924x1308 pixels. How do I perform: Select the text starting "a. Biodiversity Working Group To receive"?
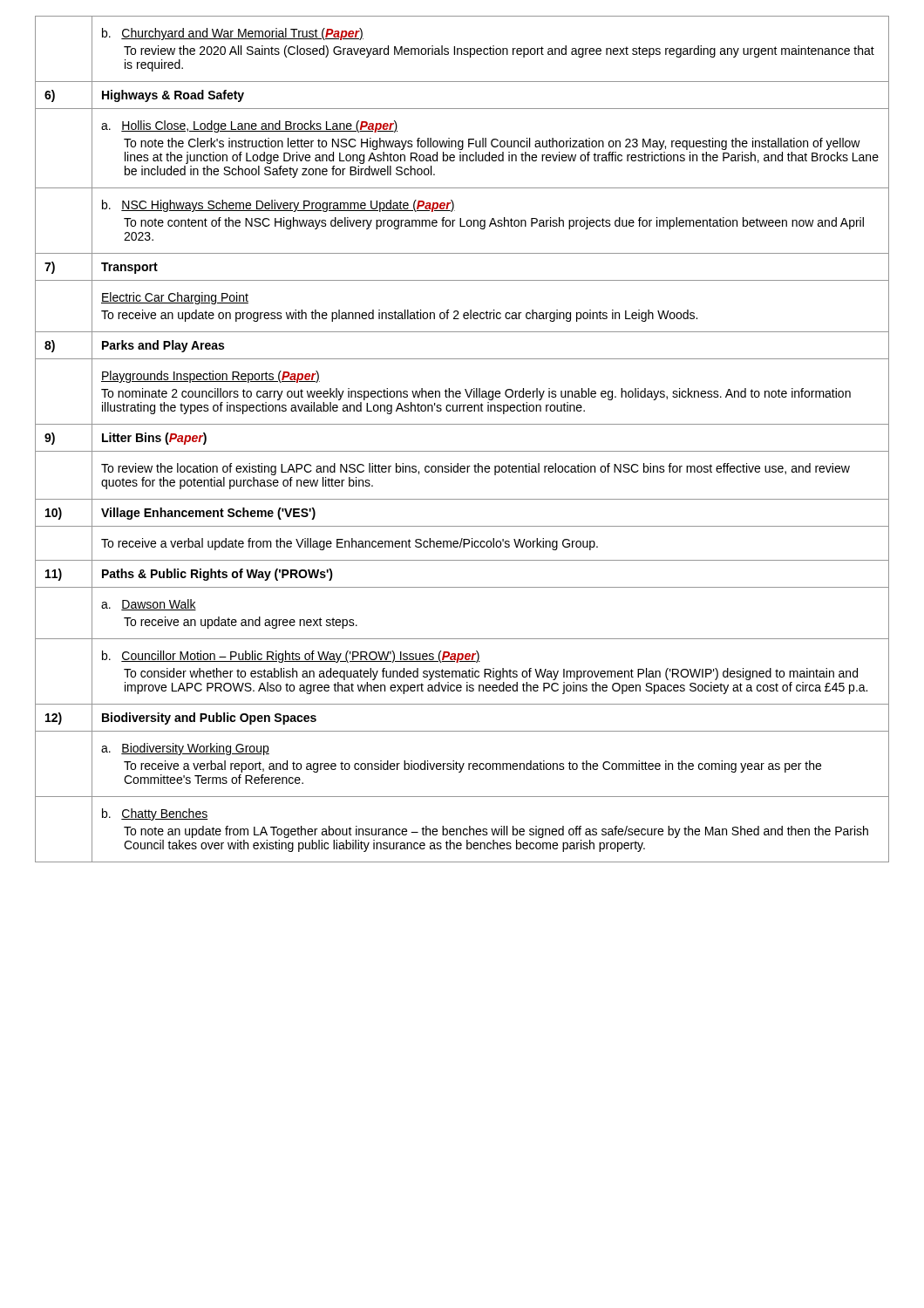click(x=490, y=764)
